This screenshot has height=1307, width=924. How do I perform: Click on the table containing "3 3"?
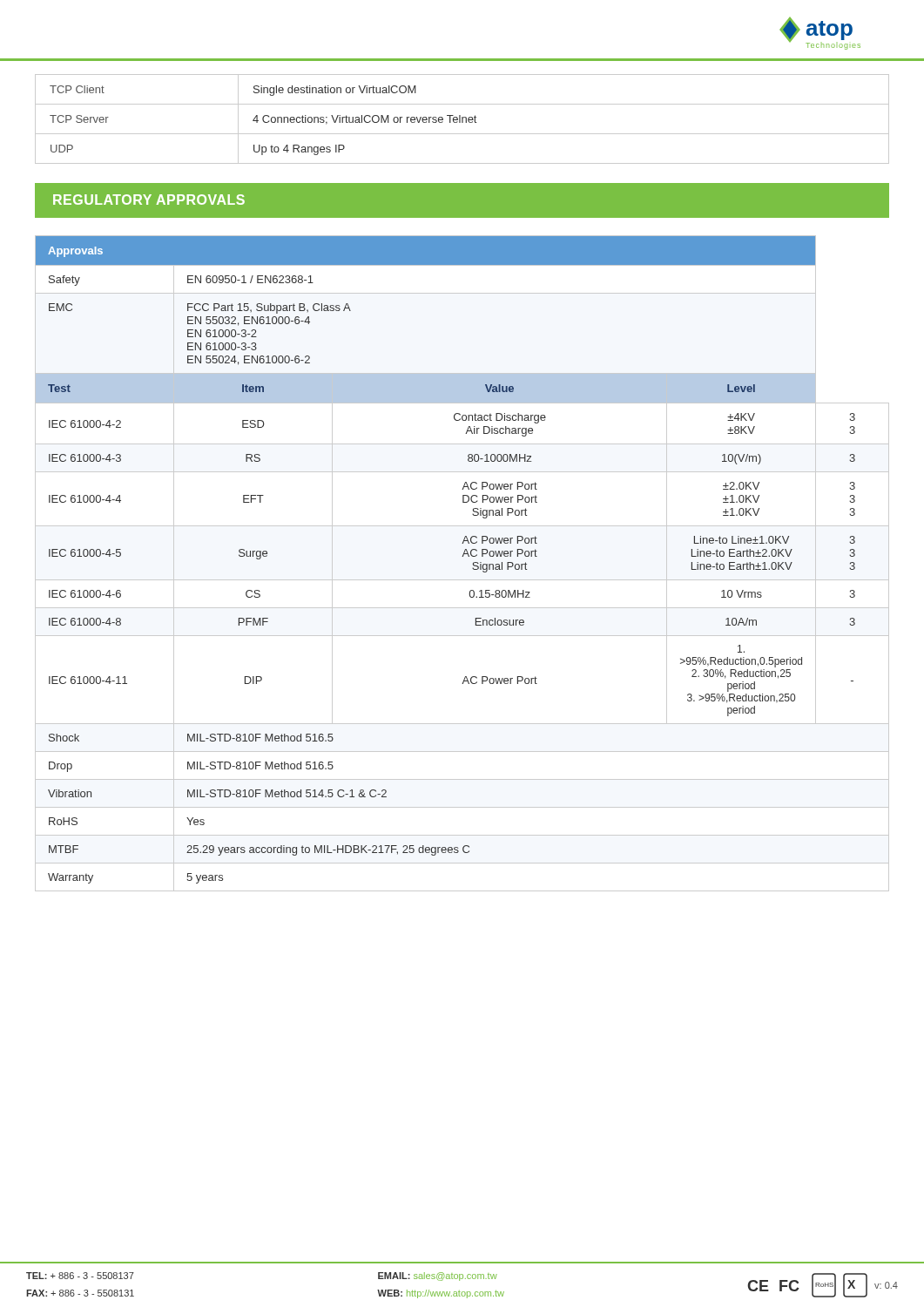tap(462, 563)
